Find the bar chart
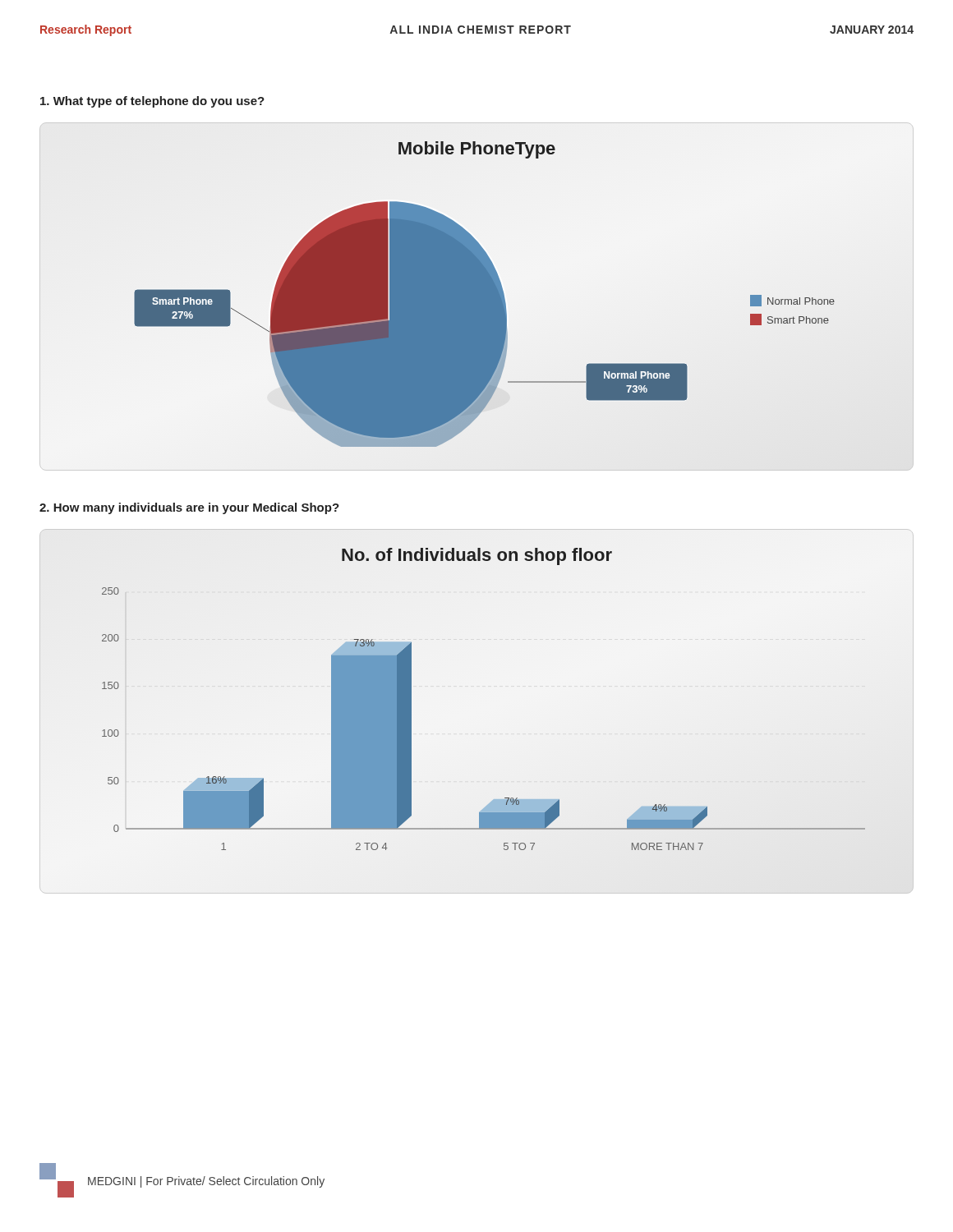Image resolution: width=953 pixels, height=1232 pixels. pyautogui.click(x=476, y=711)
